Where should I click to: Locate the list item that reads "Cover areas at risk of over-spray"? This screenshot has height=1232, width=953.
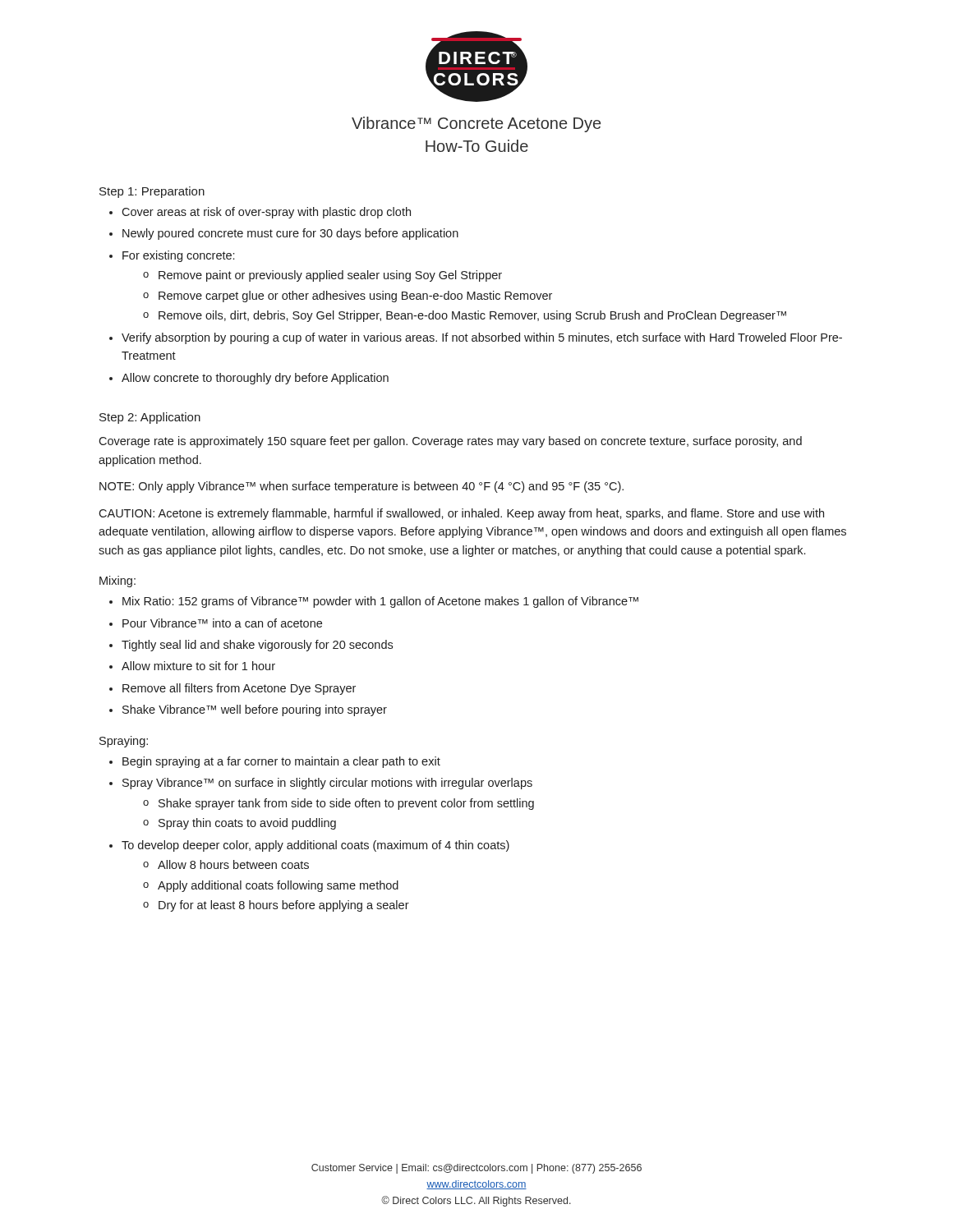point(267,212)
